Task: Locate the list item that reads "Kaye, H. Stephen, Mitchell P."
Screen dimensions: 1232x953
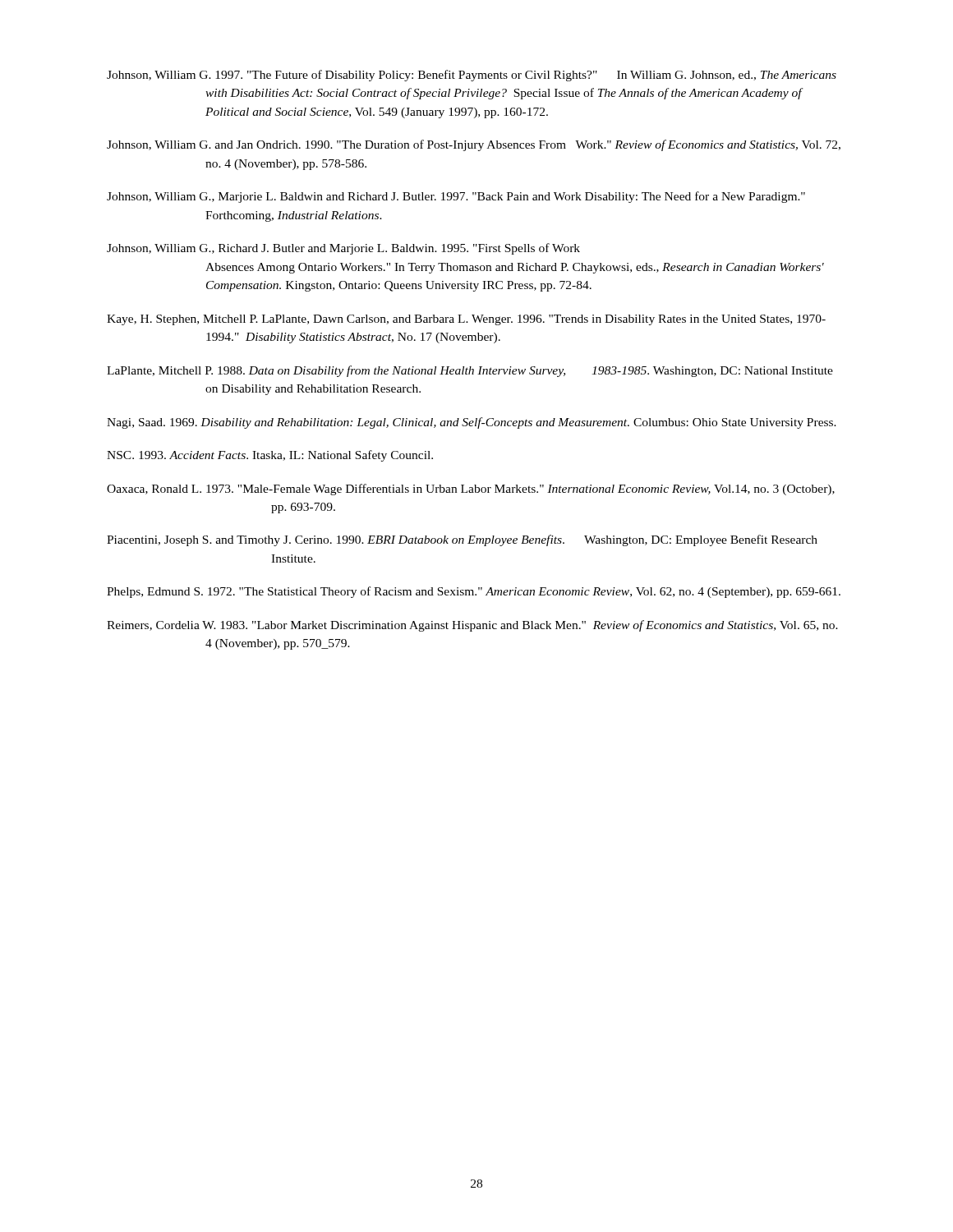Action: coord(466,327)
